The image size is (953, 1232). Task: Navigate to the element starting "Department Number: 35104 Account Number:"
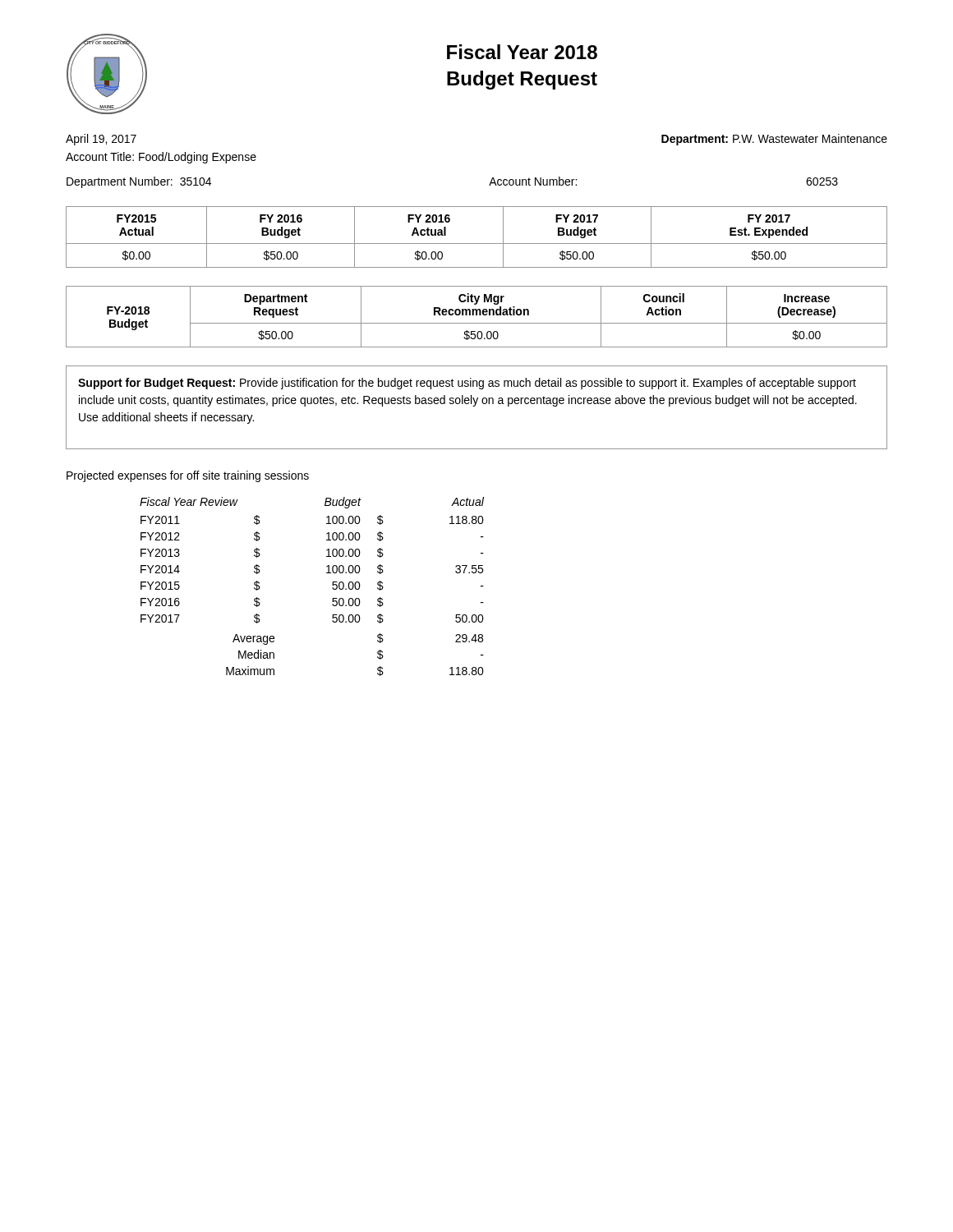(x=139, y=182)
